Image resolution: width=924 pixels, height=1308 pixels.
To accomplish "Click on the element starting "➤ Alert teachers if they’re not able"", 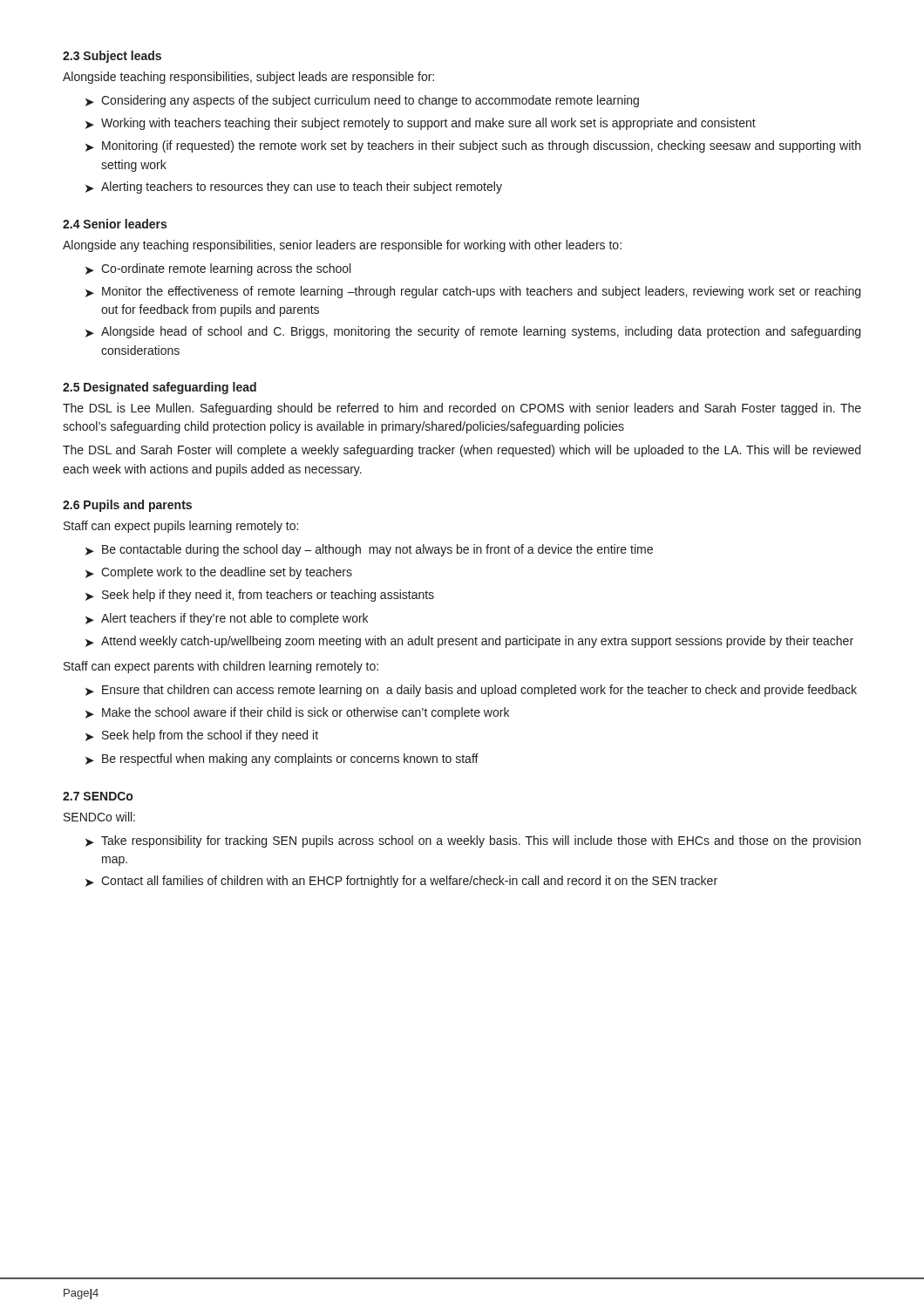I will [x=227, y=619].
